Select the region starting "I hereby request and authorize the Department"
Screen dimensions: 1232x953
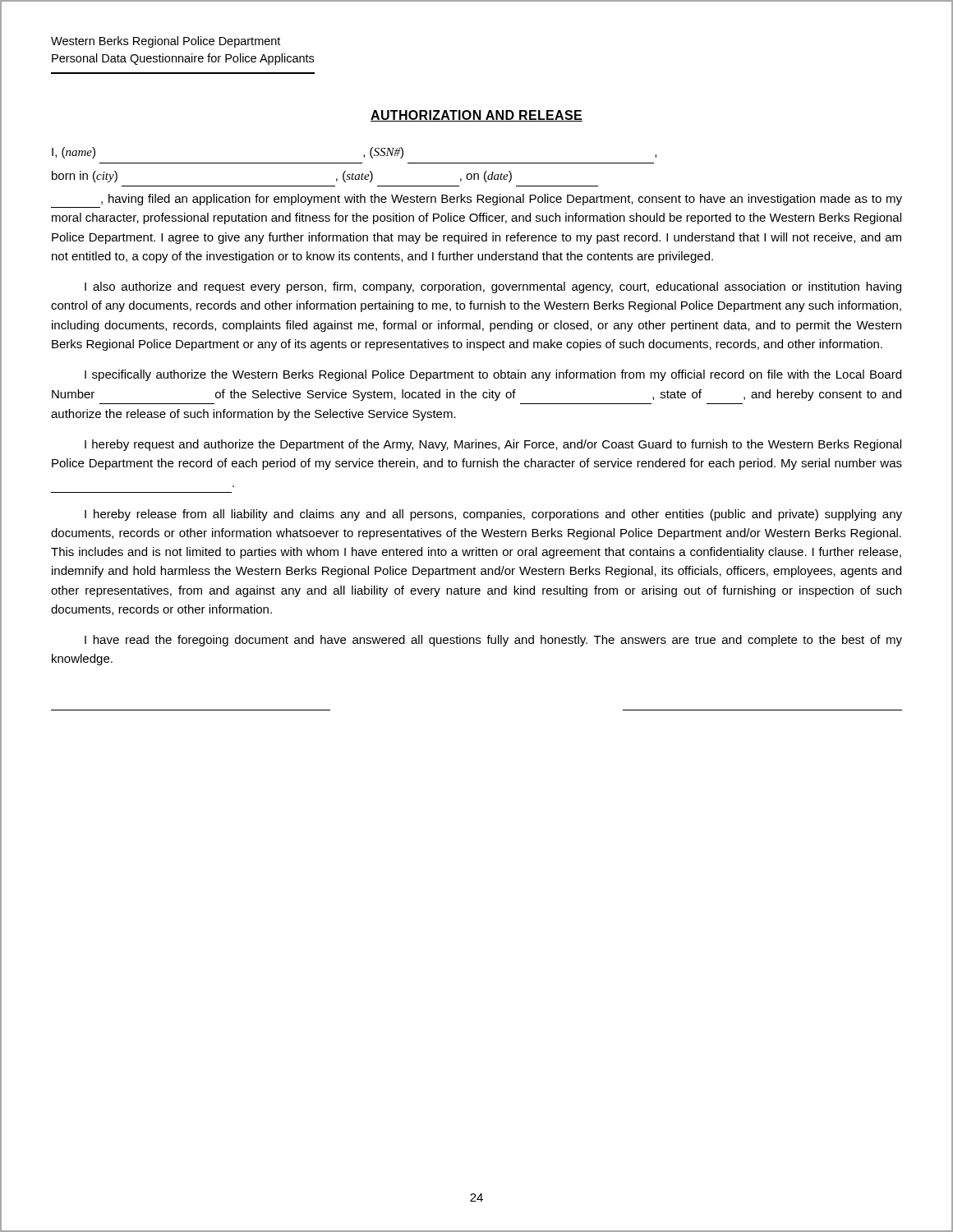476,463
